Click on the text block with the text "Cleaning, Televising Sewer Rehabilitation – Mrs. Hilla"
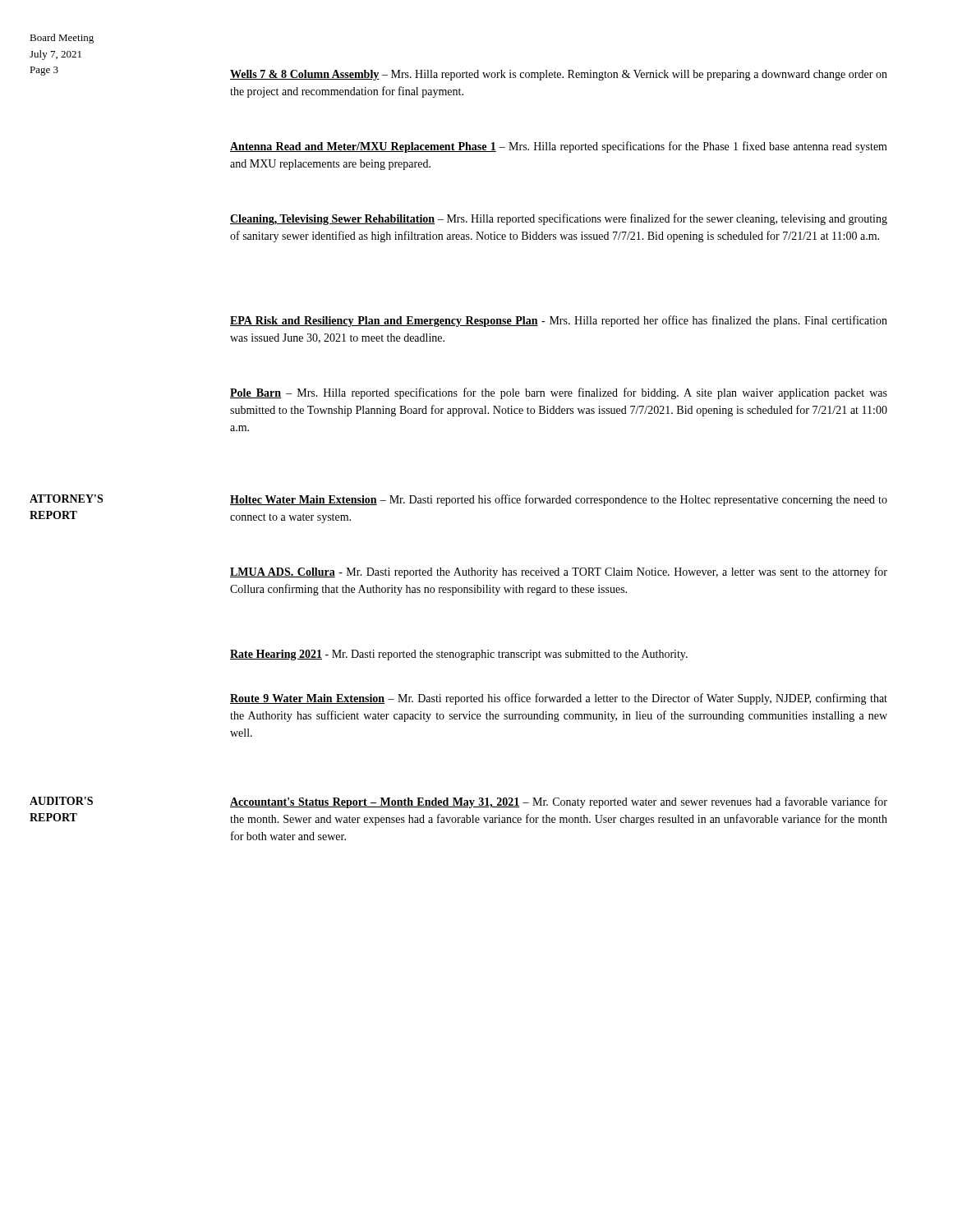 click(x=559, y=228)
